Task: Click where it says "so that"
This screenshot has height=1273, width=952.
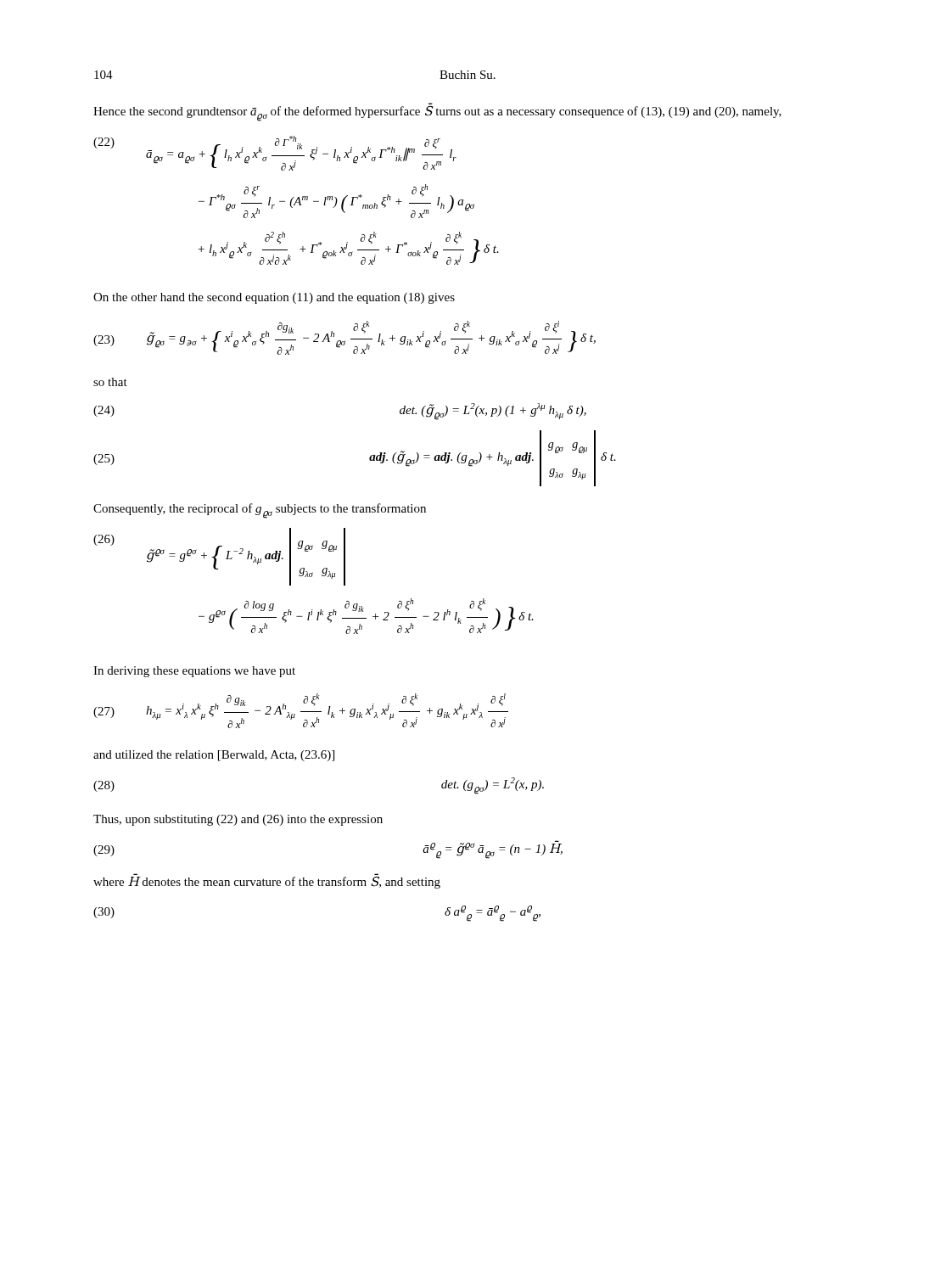Action: 110,382
